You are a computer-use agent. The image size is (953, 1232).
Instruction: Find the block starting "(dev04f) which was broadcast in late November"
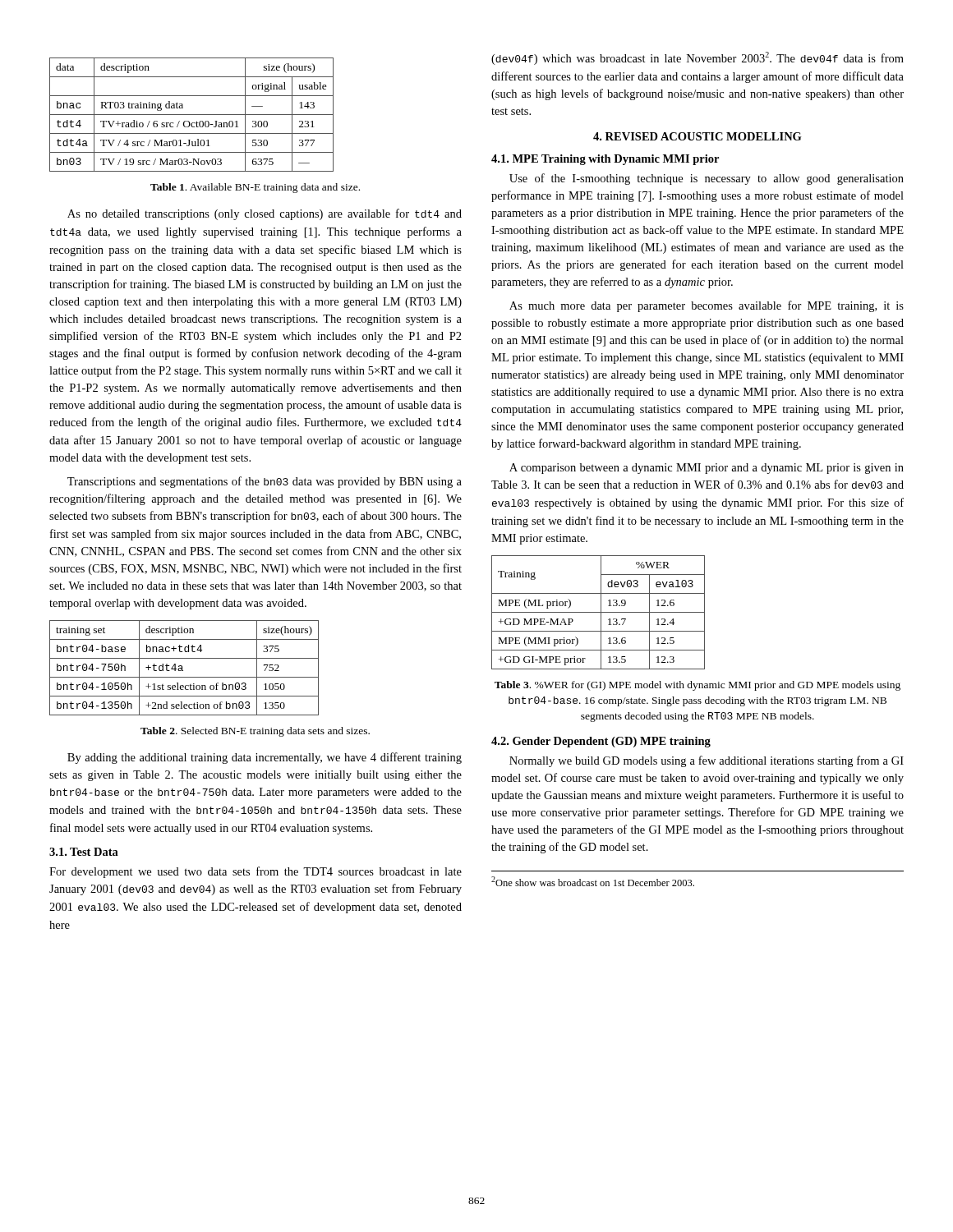698,84
